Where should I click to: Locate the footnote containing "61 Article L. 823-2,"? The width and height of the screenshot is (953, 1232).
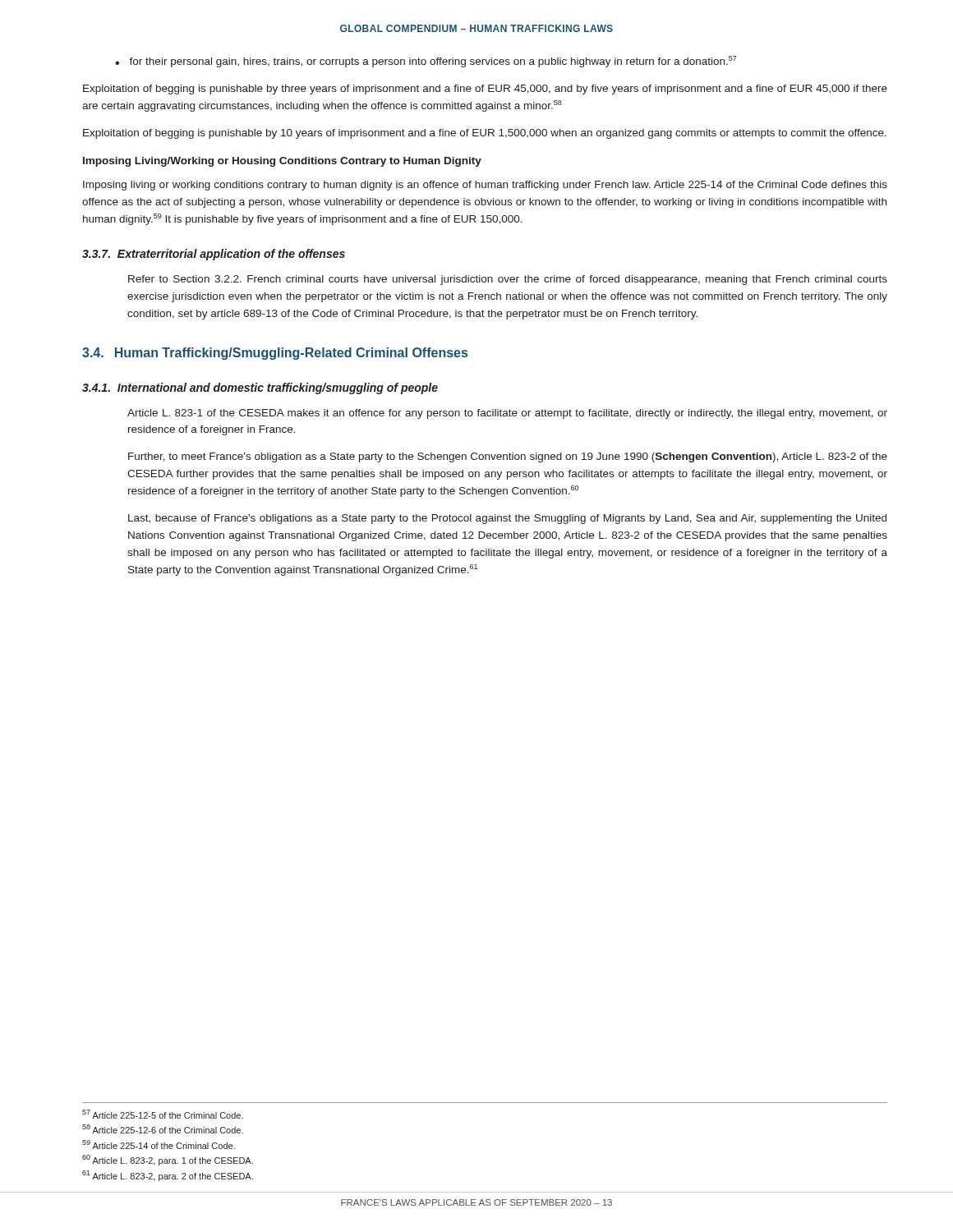point(168,1175)
